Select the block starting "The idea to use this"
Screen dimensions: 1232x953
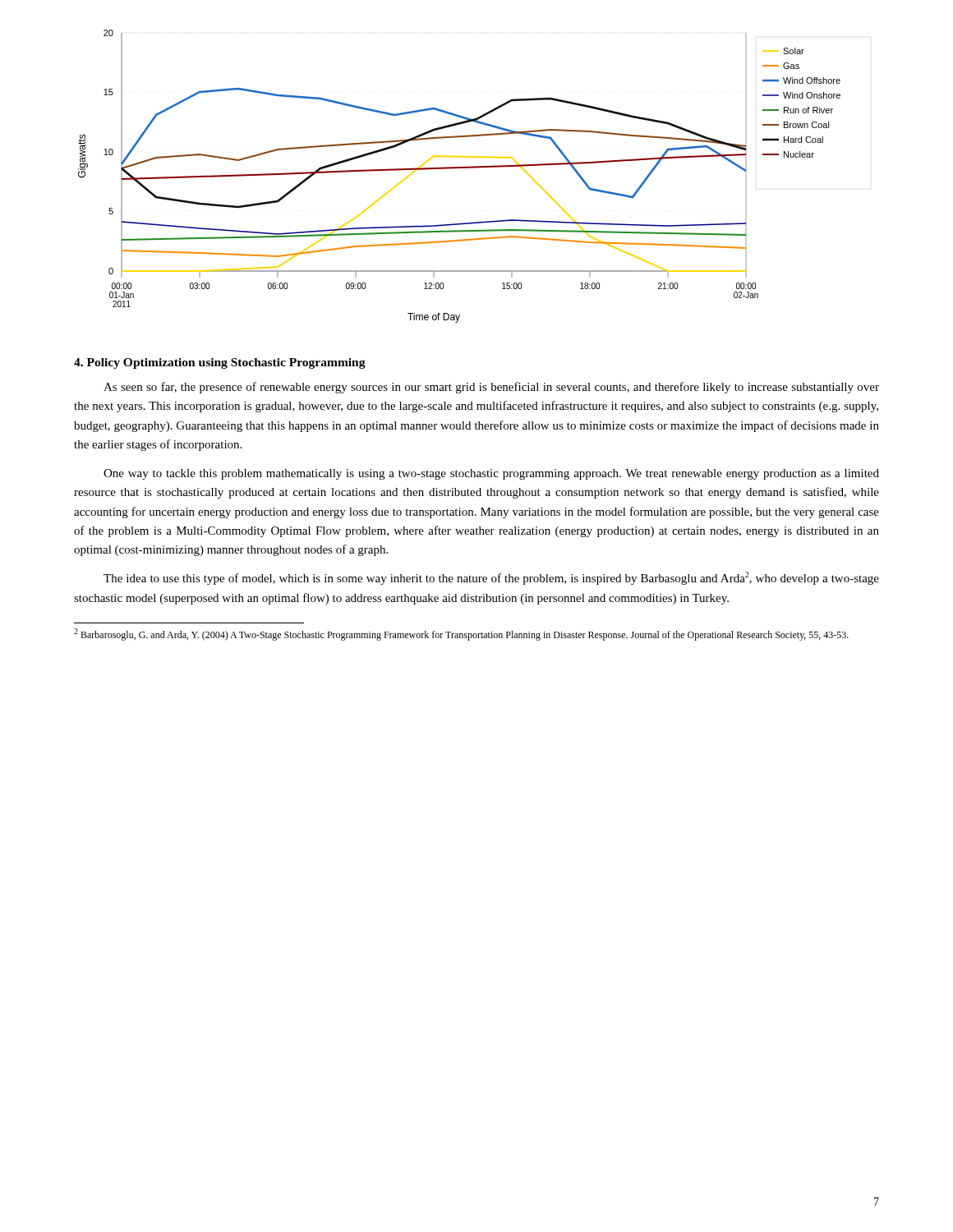click(x=476, y=587)
